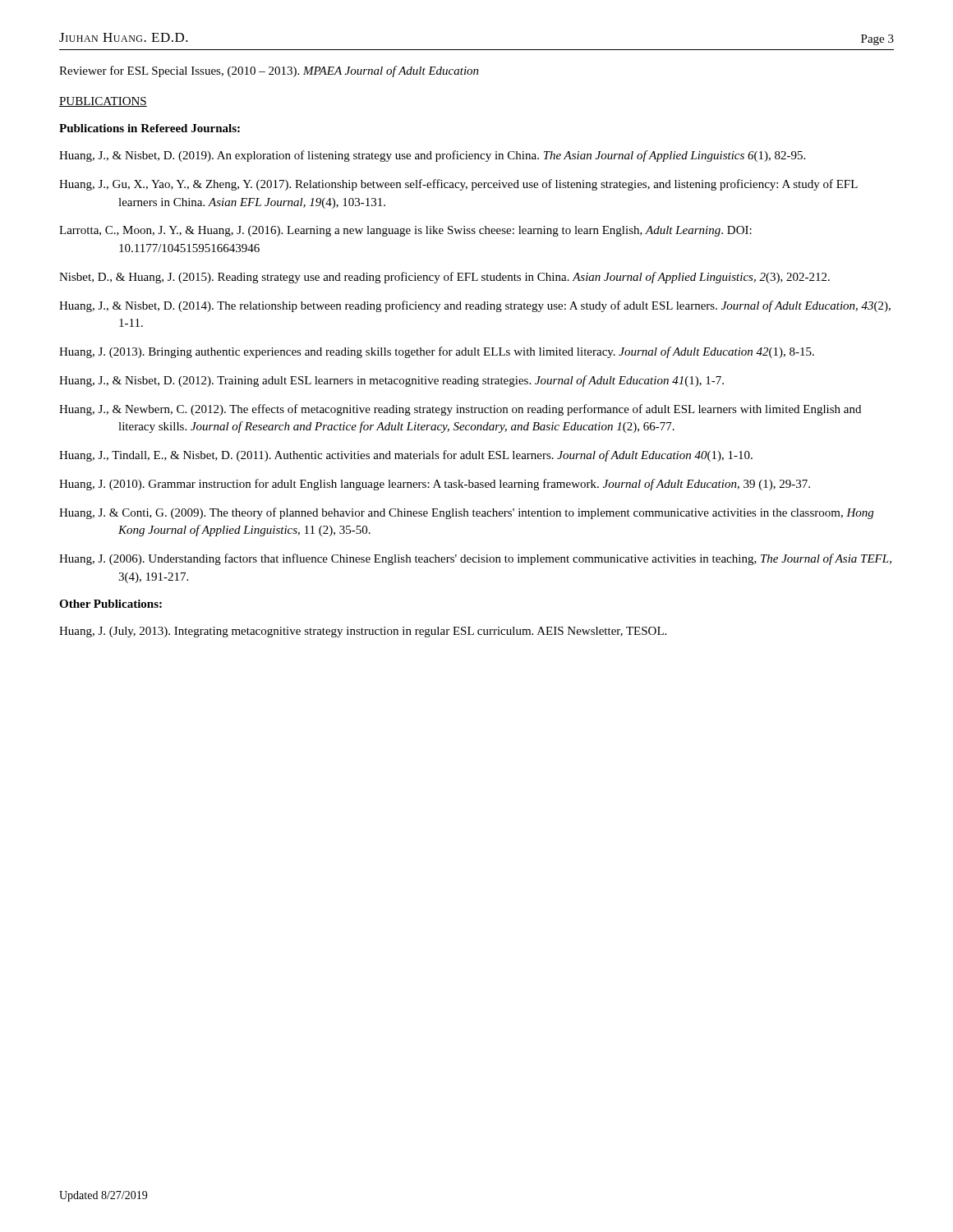Click the passage that begins "Huang, J., & Newbern, C. (2012). The"

click(x=460, y=418)
